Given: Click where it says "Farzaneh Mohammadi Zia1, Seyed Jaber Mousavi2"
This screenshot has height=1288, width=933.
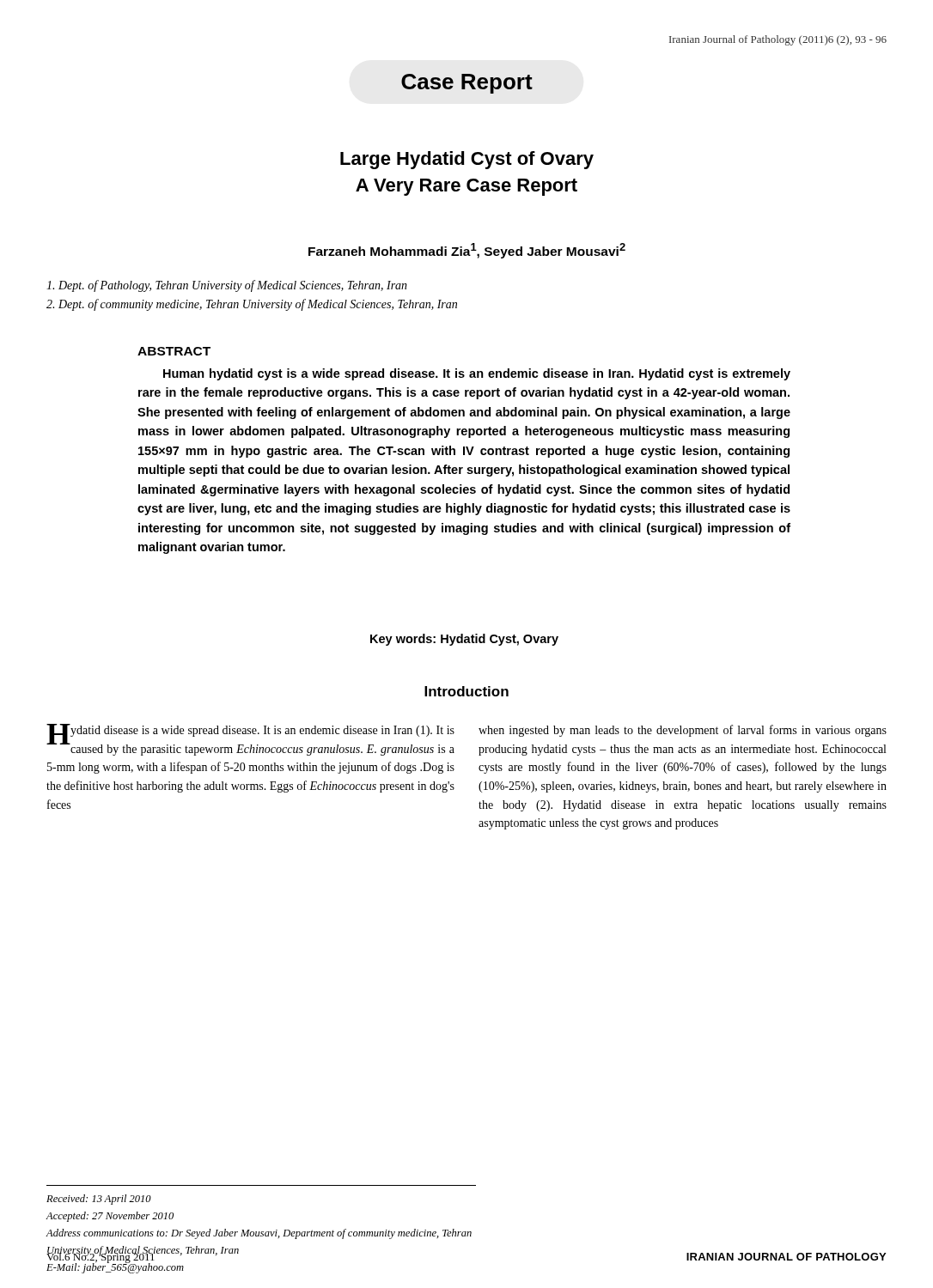Looking at the screenshot, I should (466, 250).
